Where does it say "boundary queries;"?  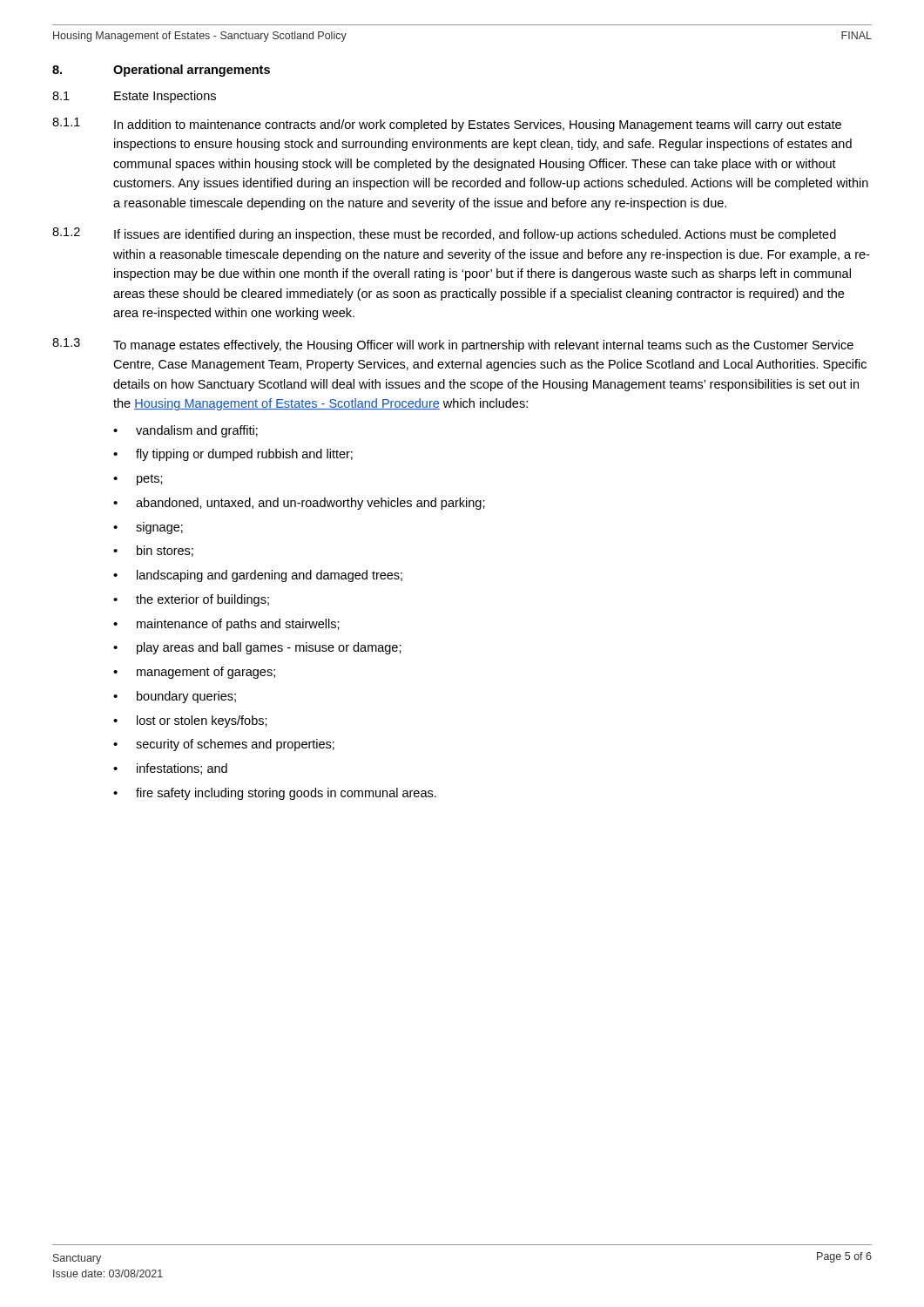pos(186,696)
